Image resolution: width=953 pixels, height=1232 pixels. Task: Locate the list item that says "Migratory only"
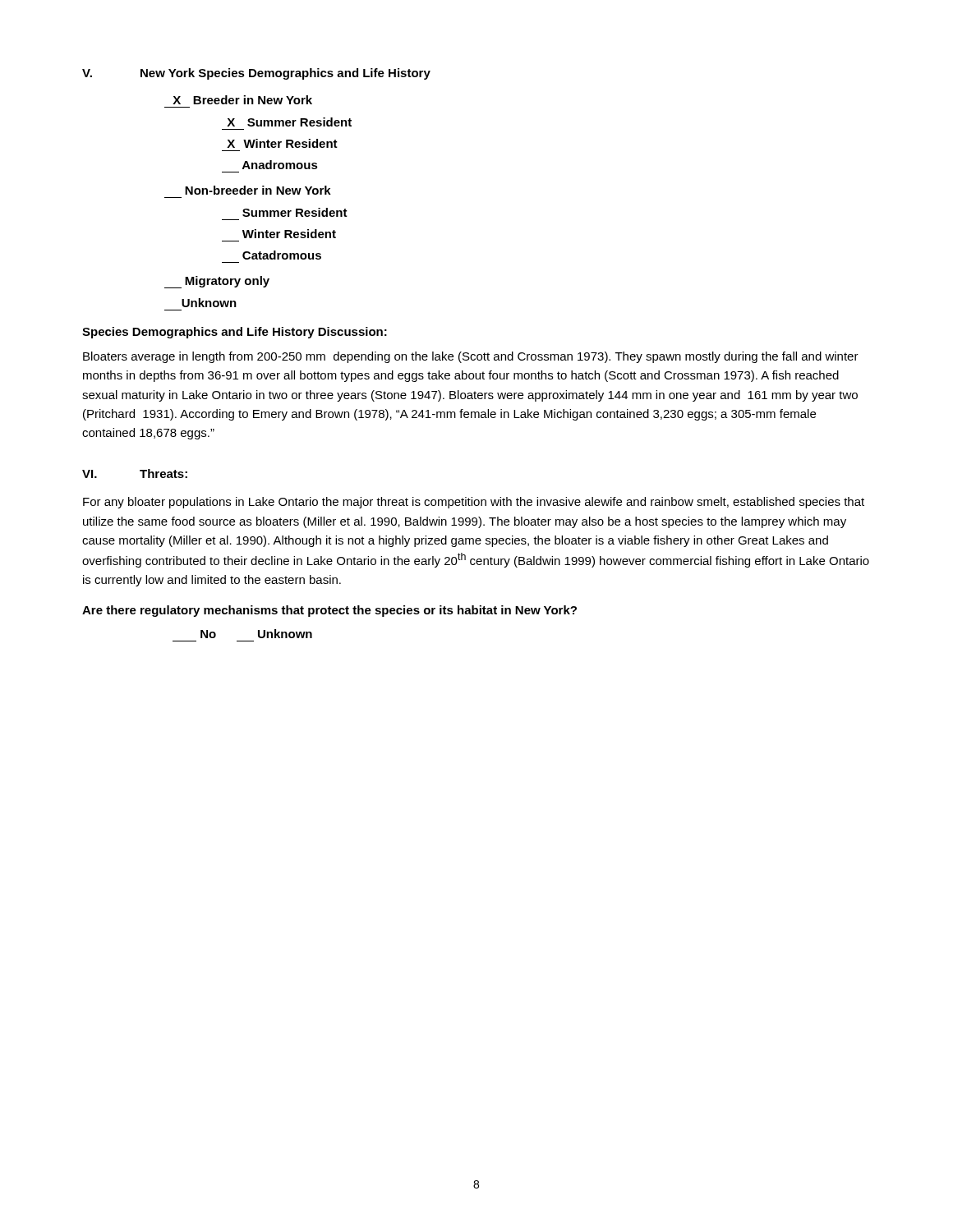(217, 280)
